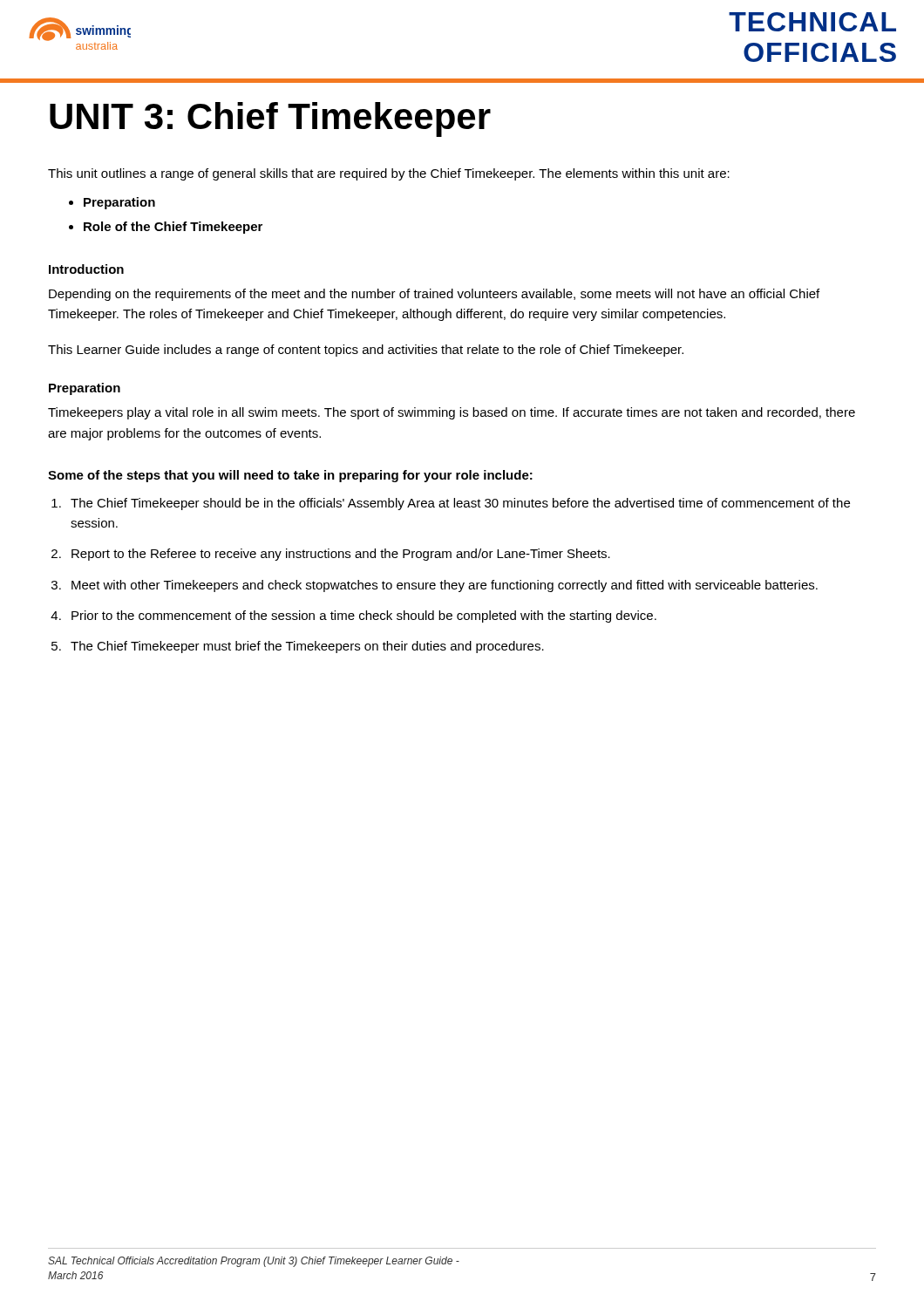Image resolution: width=924 pixels, height=1308 pixels.
Task: Locate the block of text that opens with "Timekeepers play a vital role in"
Action: tap(452, 422)
